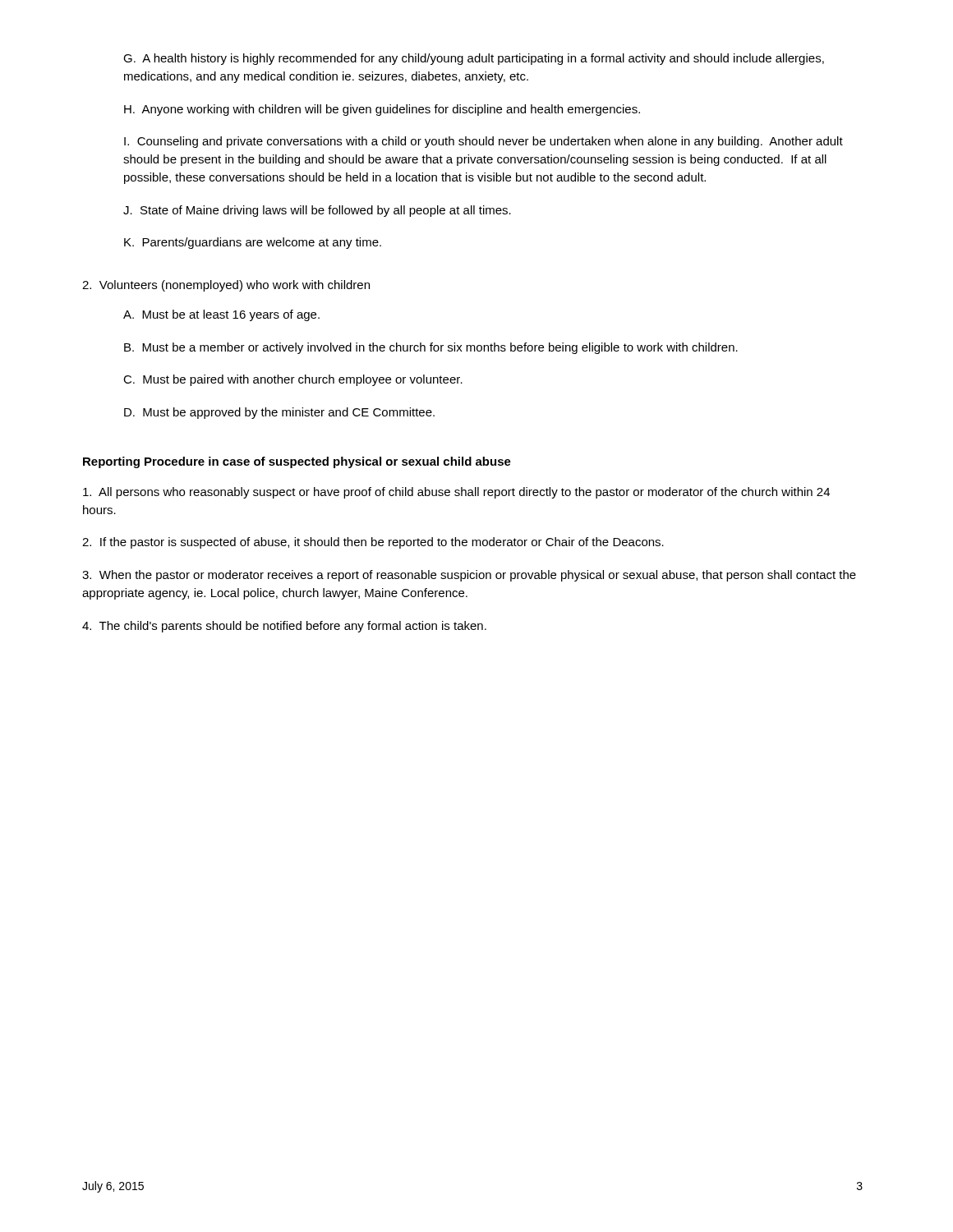Find the passage starting "Reporting Procedure in case of suspected"
Viewport: 953px width, 1232px height.
point(297,461)
